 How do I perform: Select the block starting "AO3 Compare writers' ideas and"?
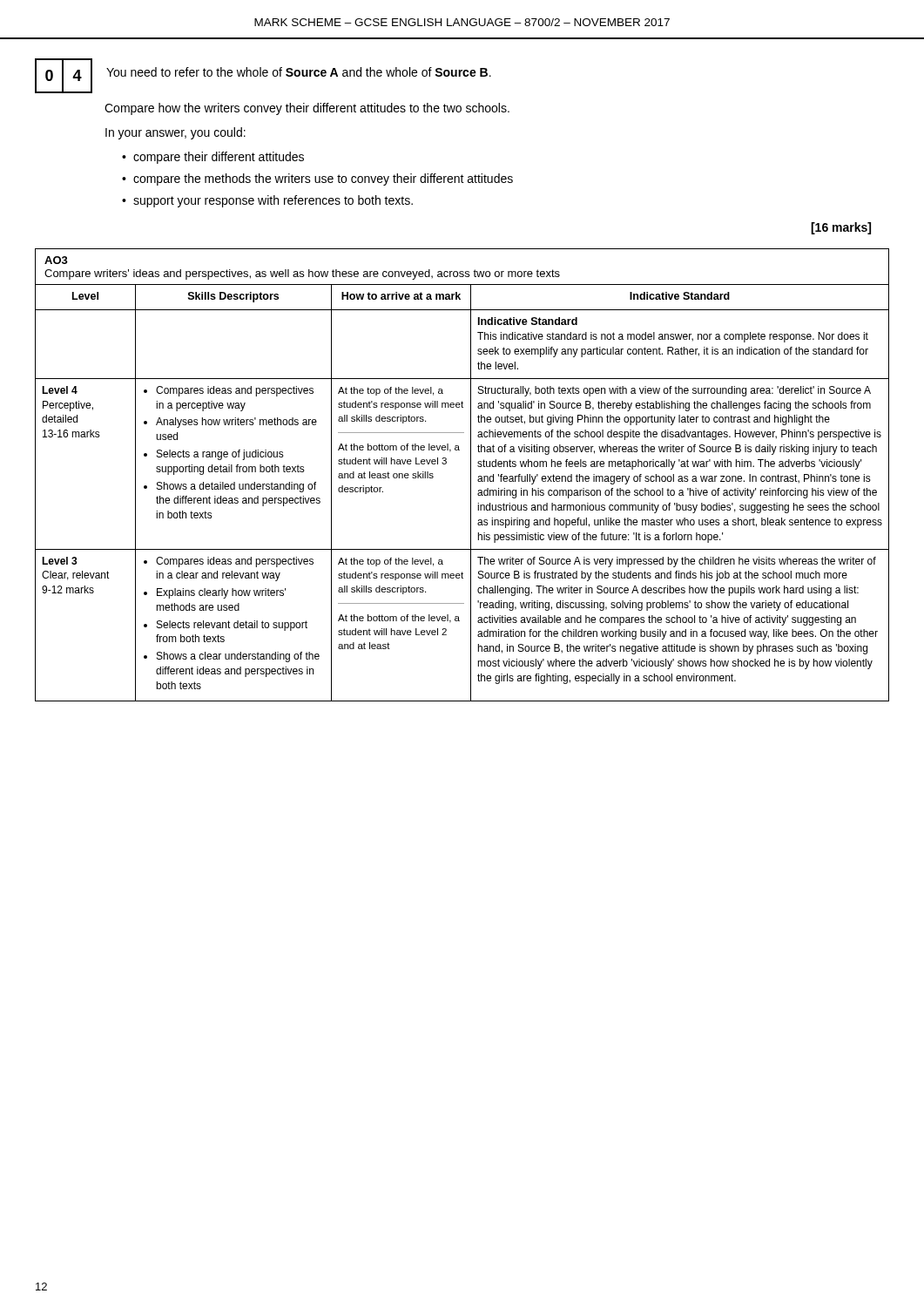tap(302, 267)
